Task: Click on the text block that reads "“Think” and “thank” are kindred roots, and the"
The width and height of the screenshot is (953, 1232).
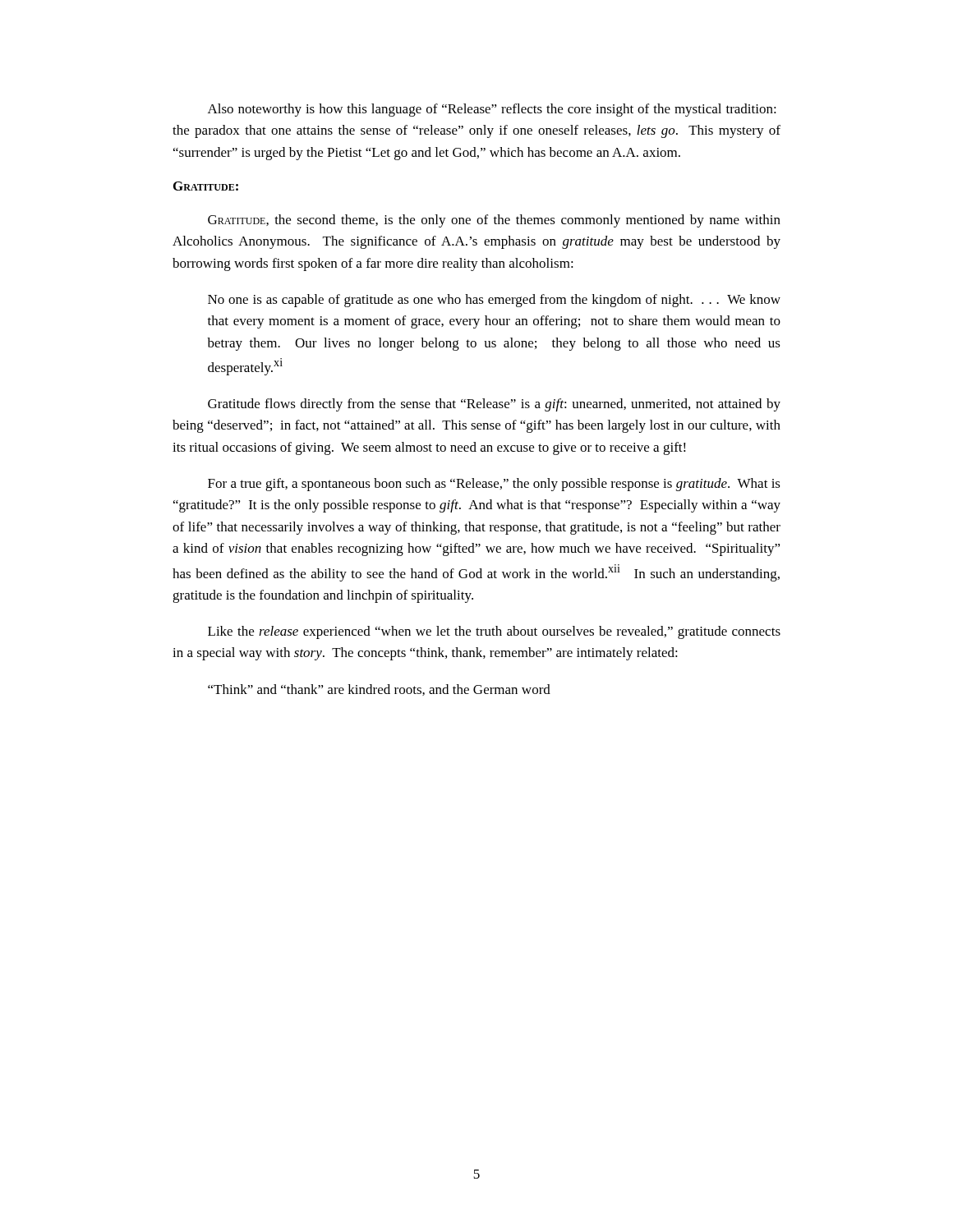Action: [x=379, y=689]
